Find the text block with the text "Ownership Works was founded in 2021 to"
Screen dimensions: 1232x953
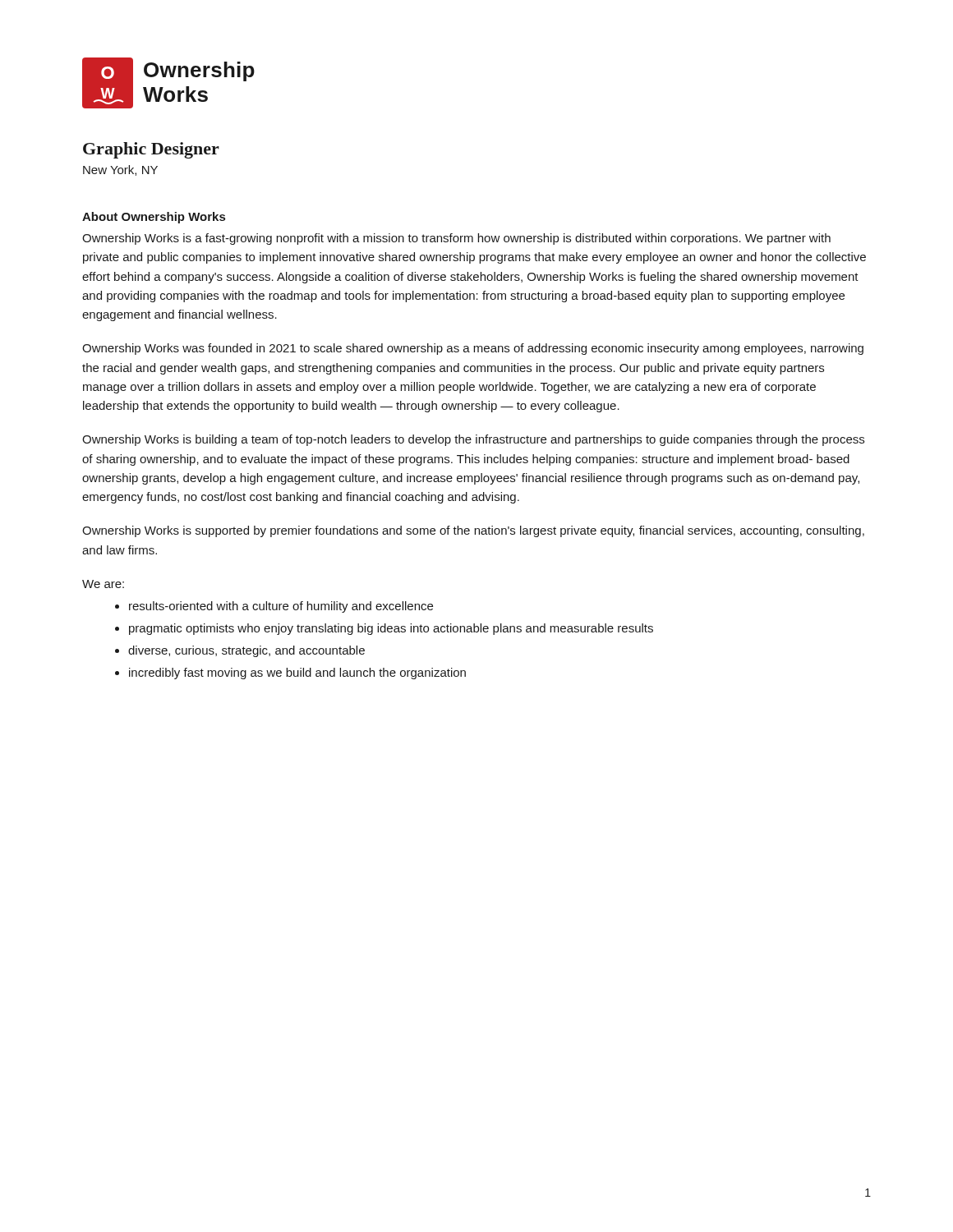tap(473, 377)
